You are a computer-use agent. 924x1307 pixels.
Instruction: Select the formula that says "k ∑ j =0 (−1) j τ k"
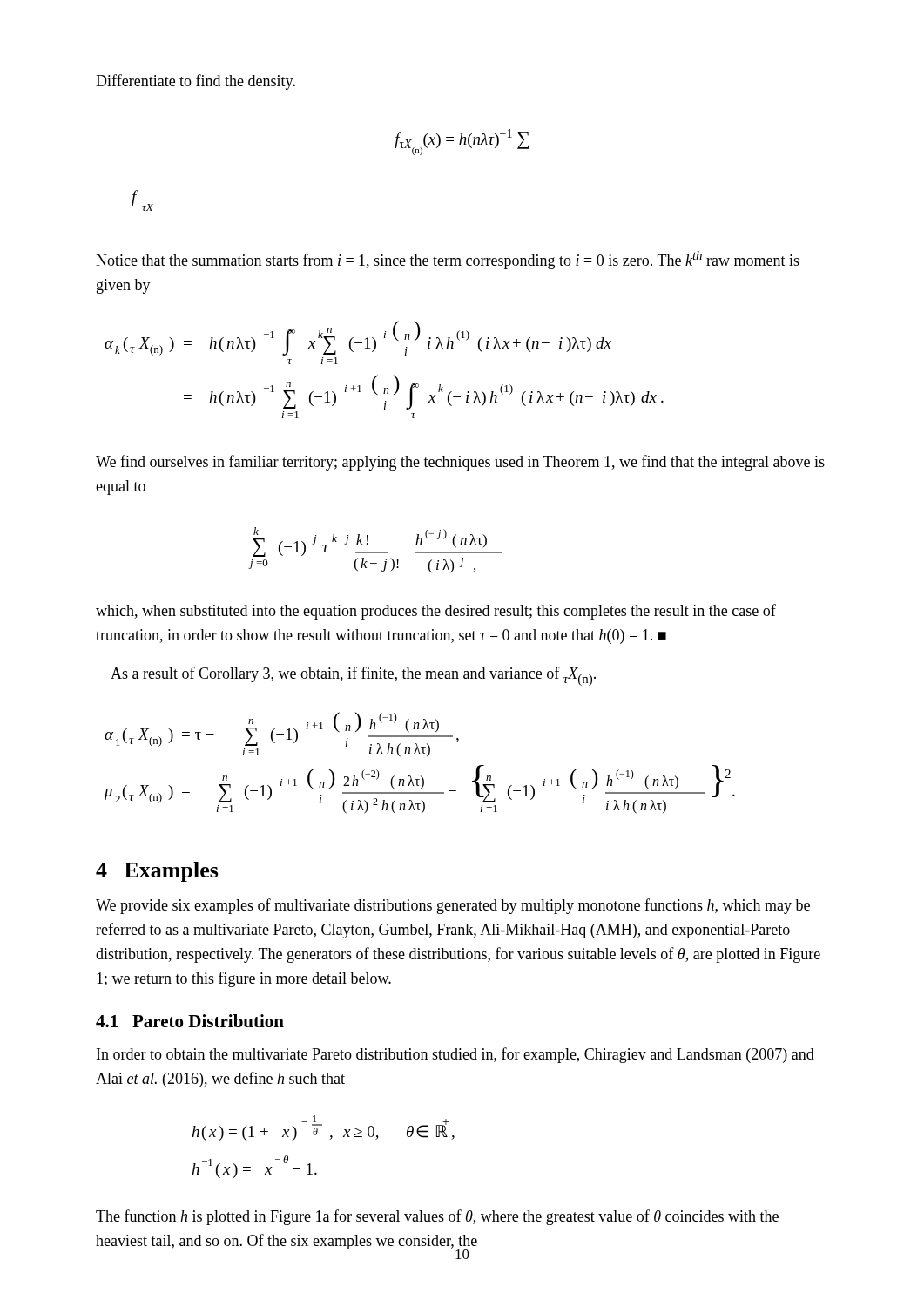coord(462,547)
